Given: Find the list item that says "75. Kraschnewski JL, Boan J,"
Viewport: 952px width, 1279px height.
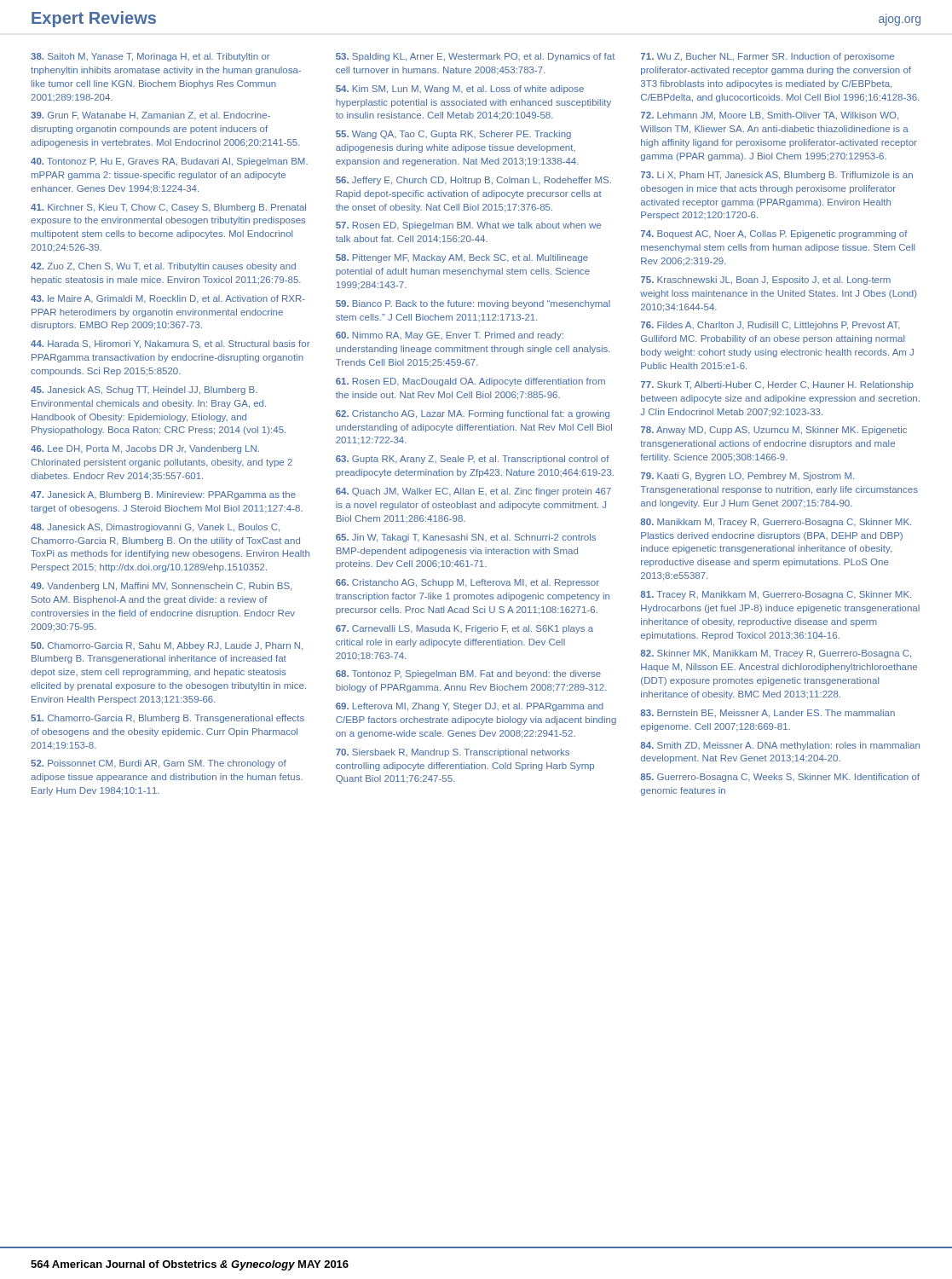Looking at the screenshot, I should coord(779,293).
